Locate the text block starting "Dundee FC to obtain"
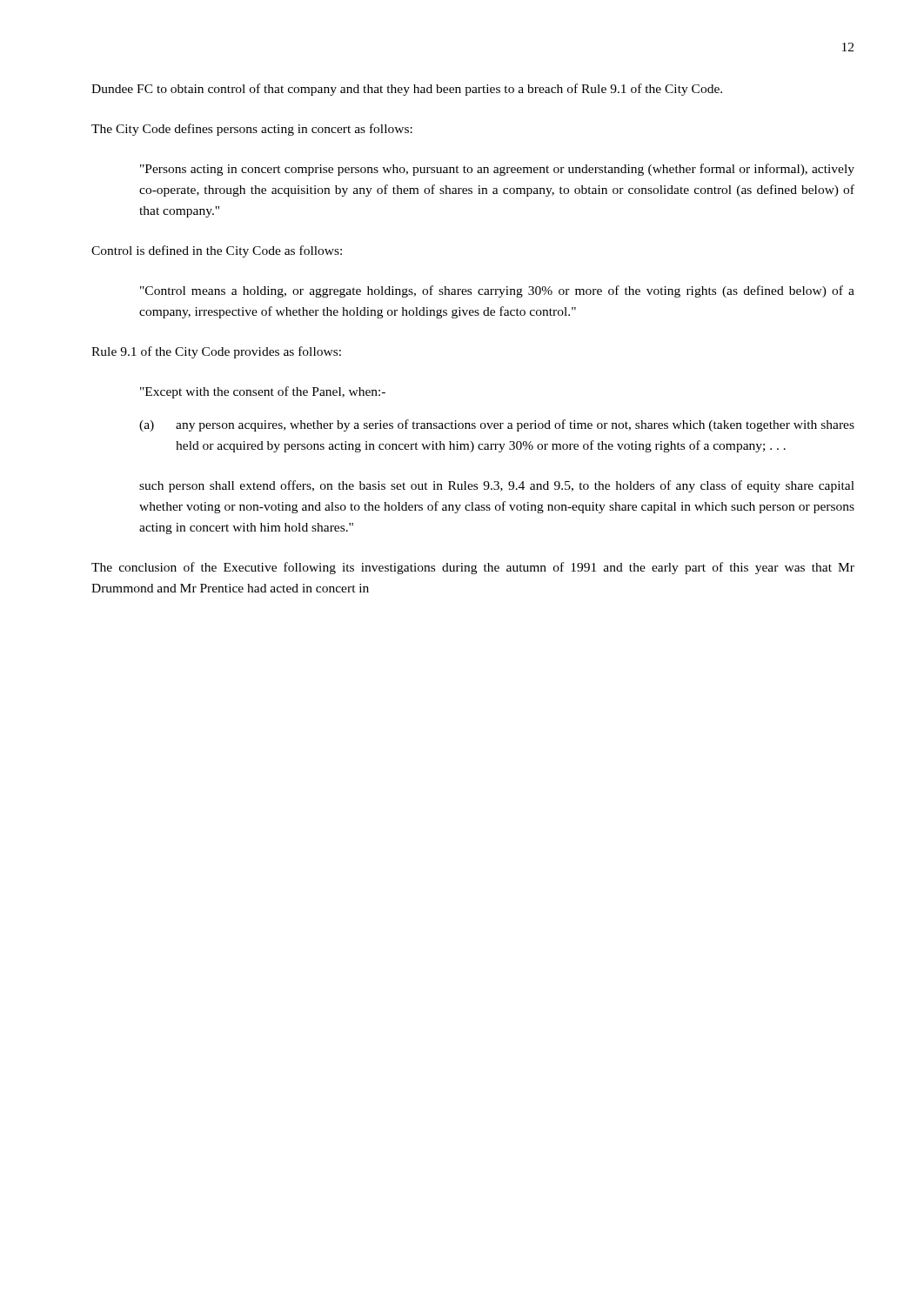The image size is (924, 1305). [407, 88]
